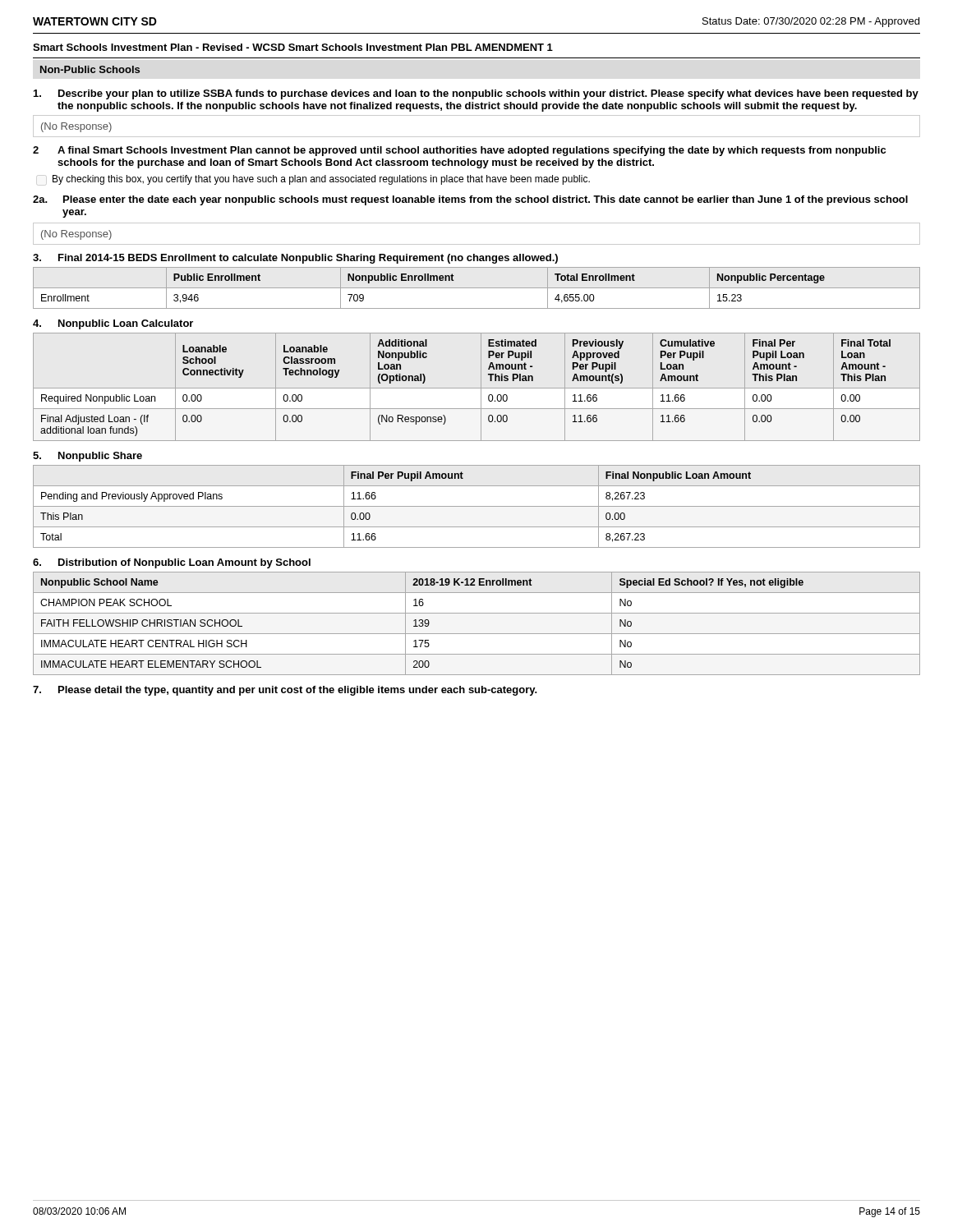Select the passage starting "2 A final Smart Schools Investment Plan cannot"
Image resolution: width=953 pixels, height=1232 pixels.
click(x=476, y=156)
